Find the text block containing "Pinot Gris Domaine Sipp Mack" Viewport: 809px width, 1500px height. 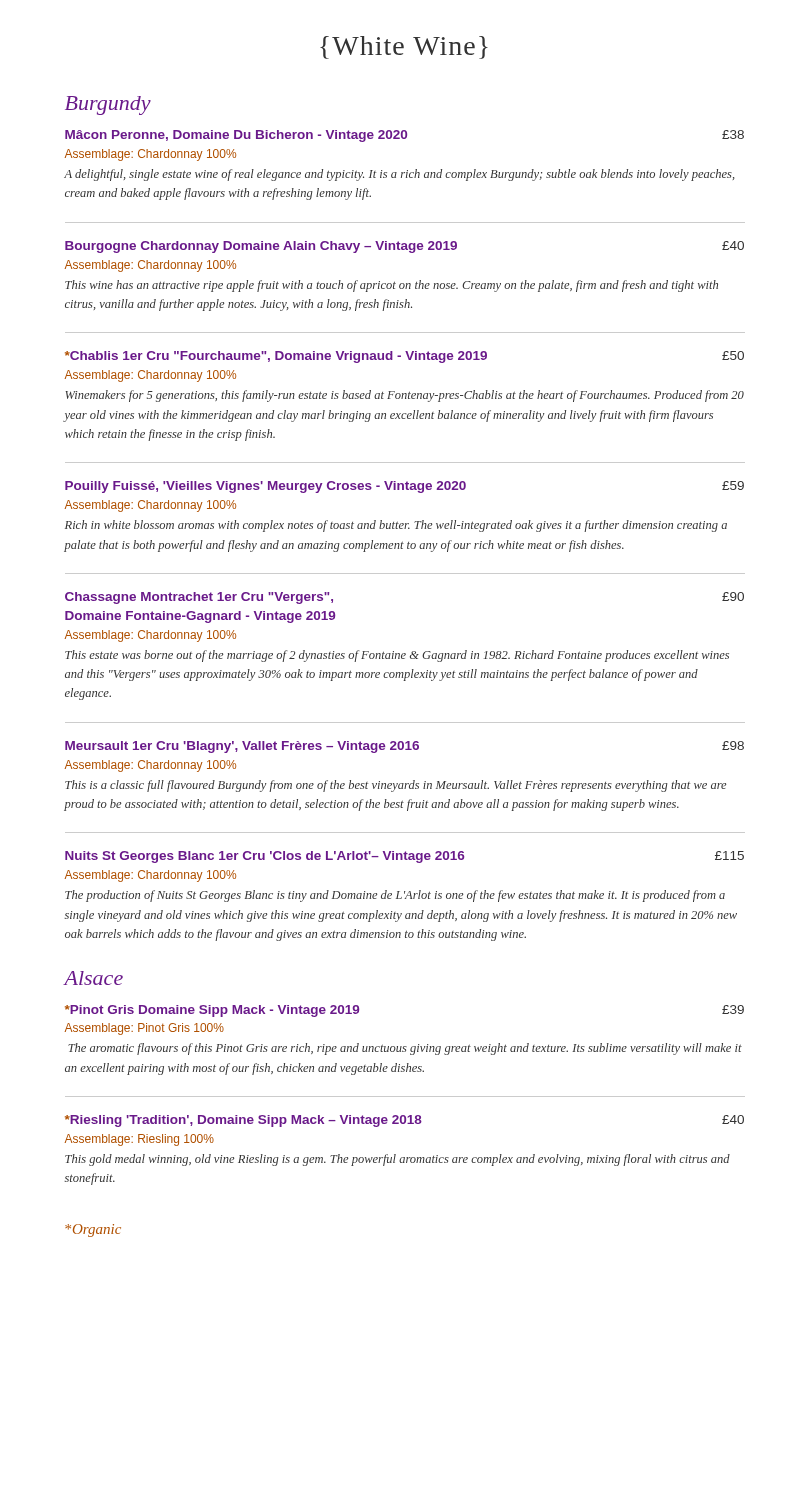[404, 1039]
